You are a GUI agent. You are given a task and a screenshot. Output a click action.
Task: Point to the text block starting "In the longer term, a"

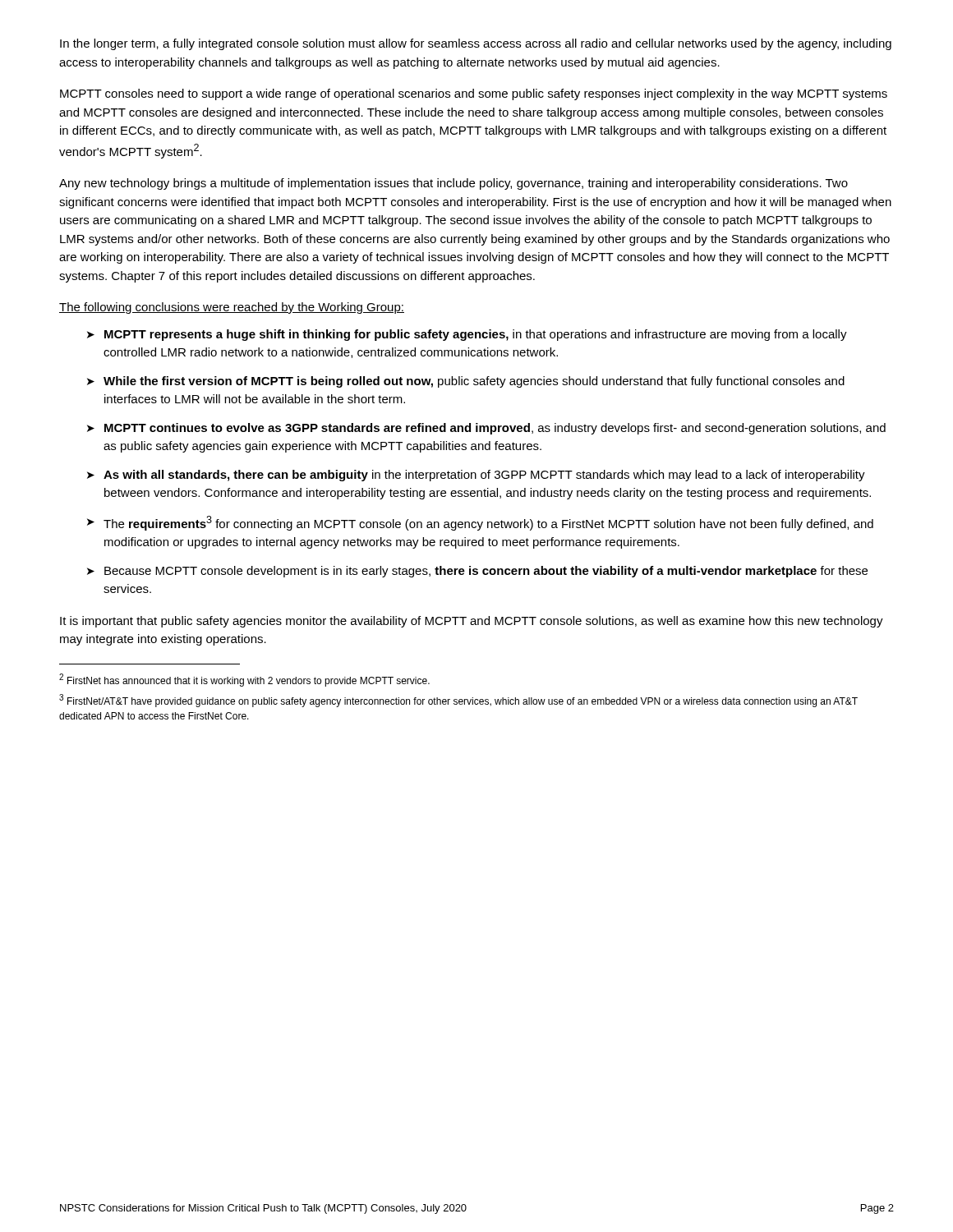coord(476,53)
